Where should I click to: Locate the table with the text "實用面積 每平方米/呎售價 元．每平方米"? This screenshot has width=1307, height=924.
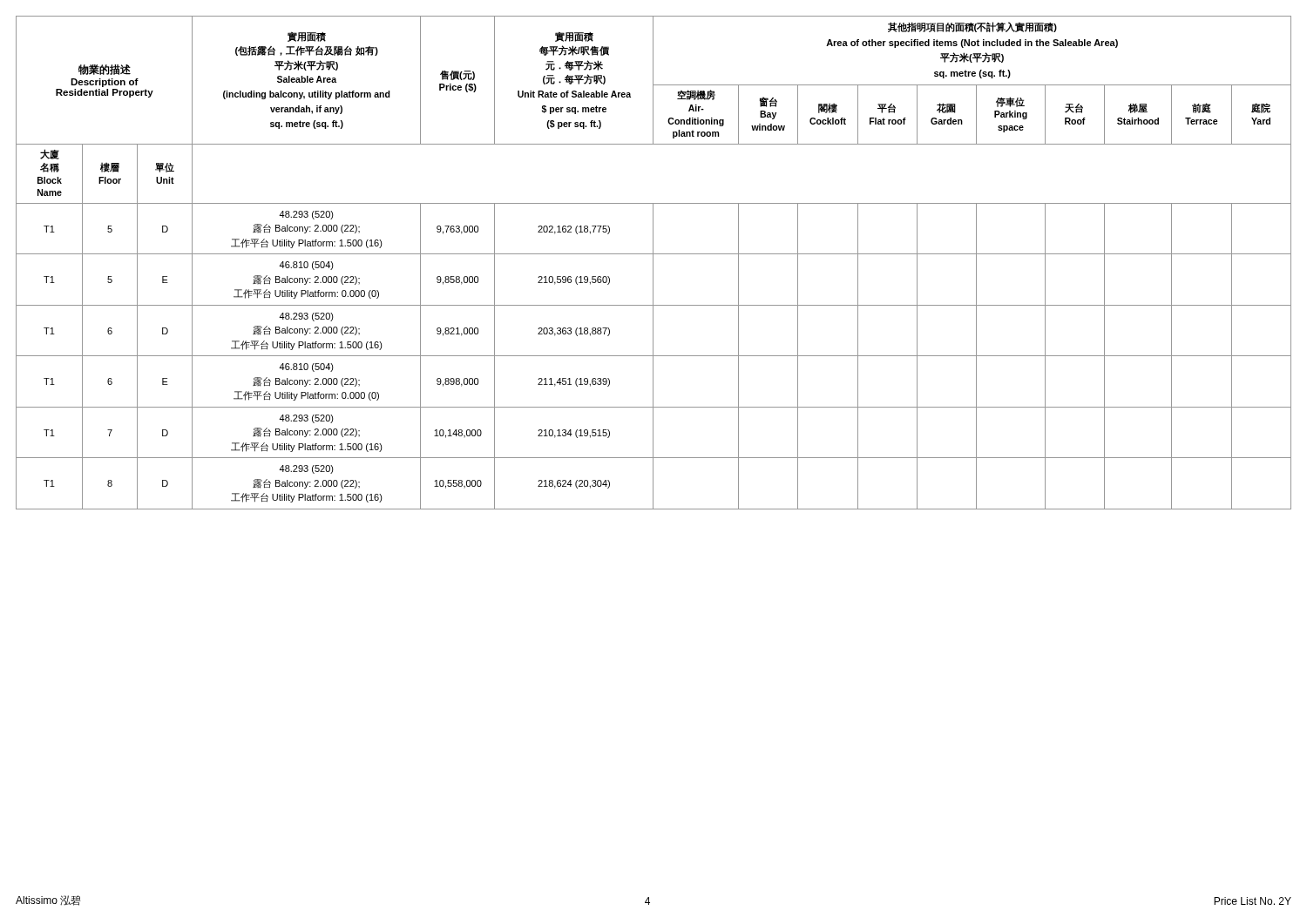(654, 263)
